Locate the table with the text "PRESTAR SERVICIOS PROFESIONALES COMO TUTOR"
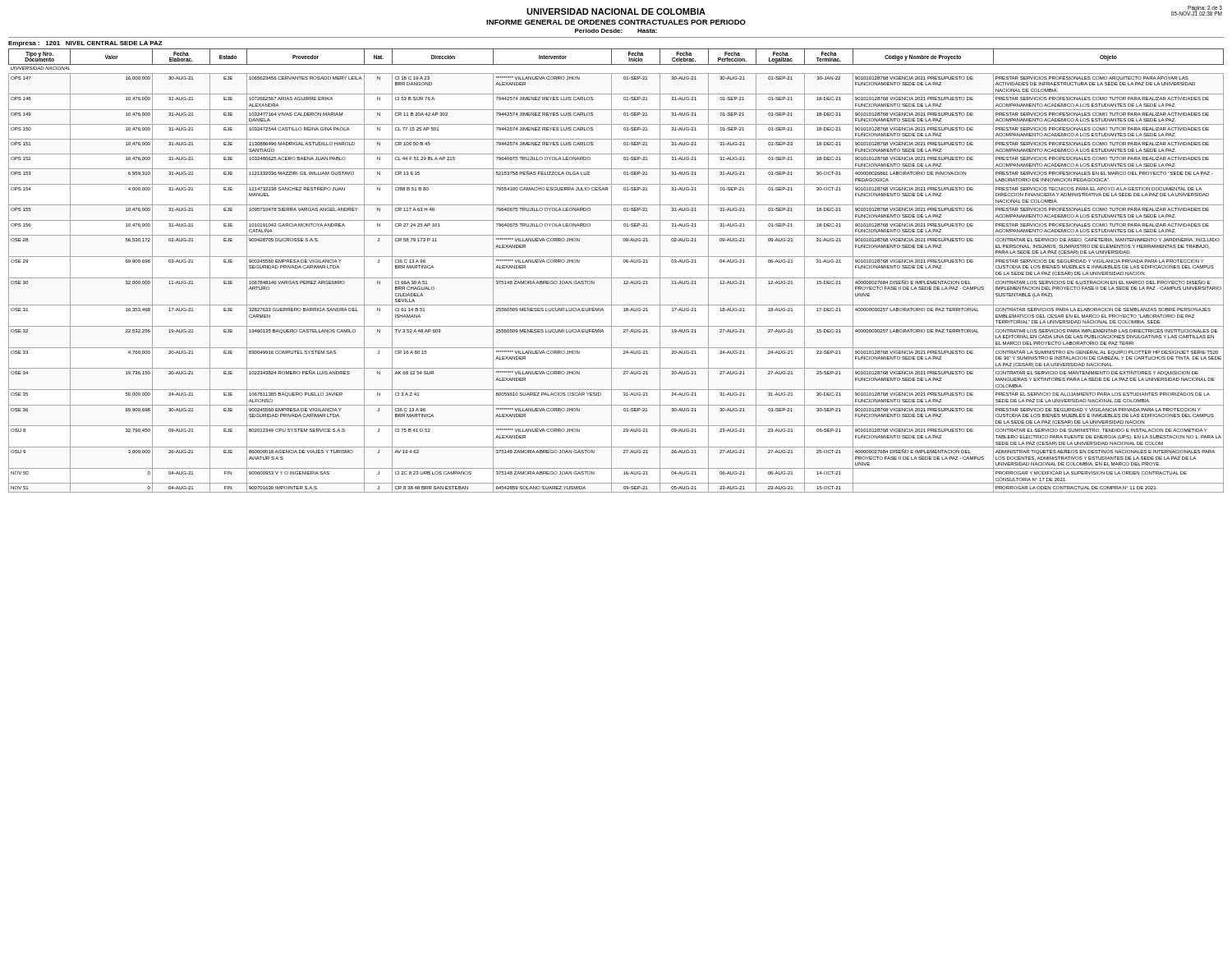The height and width of the screenshot is (968, 1232). 616,270
